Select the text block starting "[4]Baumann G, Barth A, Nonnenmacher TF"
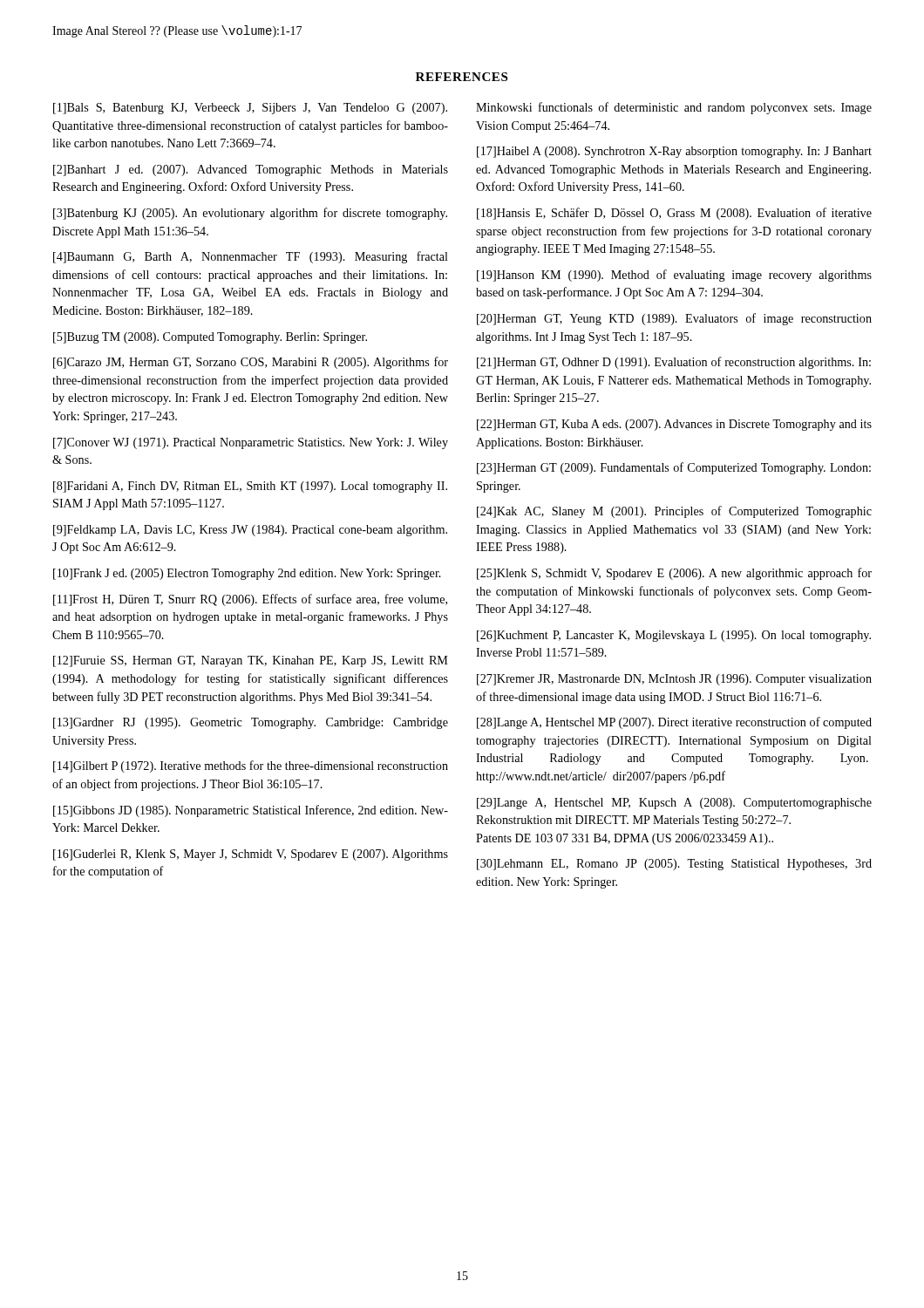924x1308 pixels. pyautogui.click(x=250, y=283)
